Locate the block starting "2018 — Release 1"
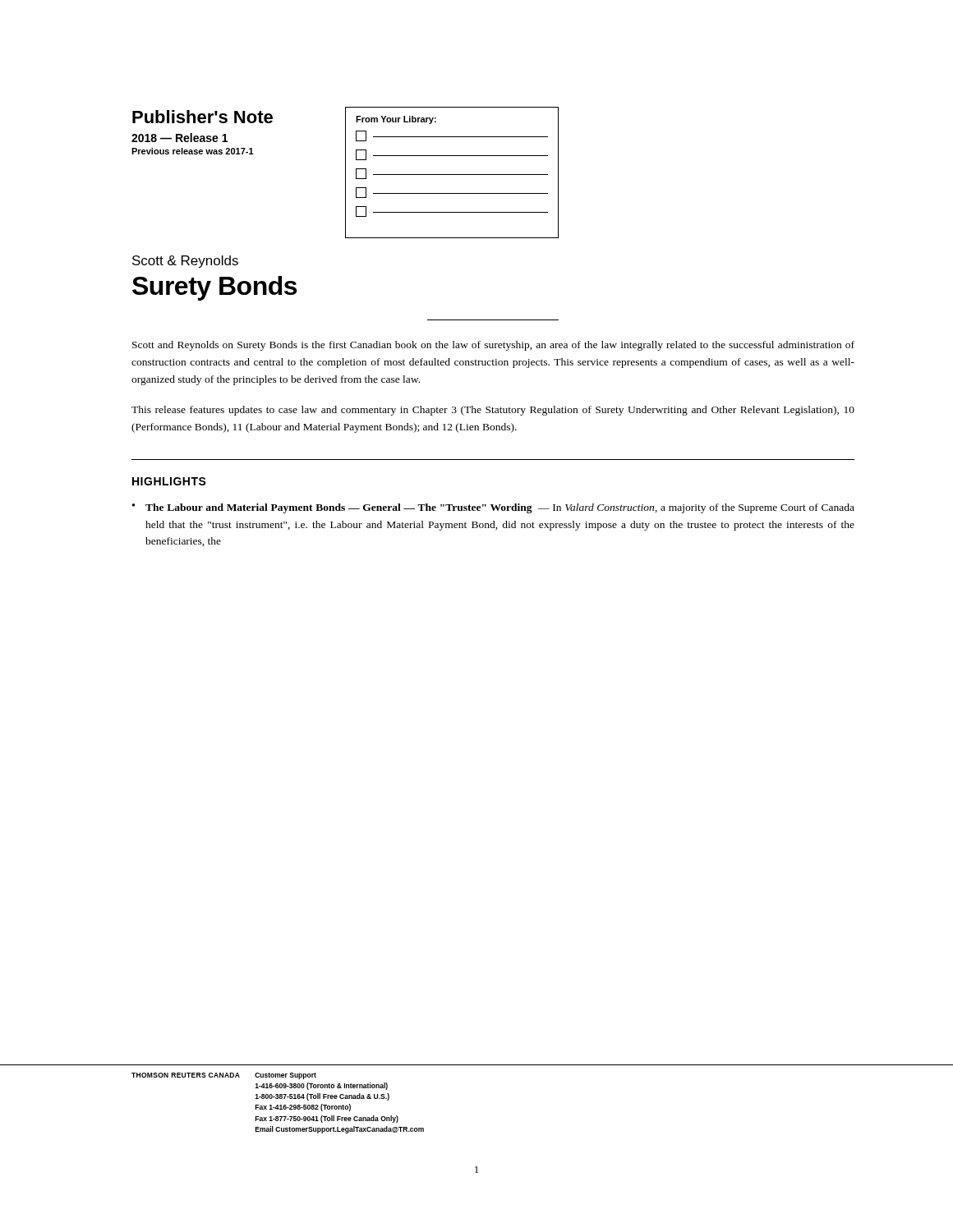 [x=226, y=144]
